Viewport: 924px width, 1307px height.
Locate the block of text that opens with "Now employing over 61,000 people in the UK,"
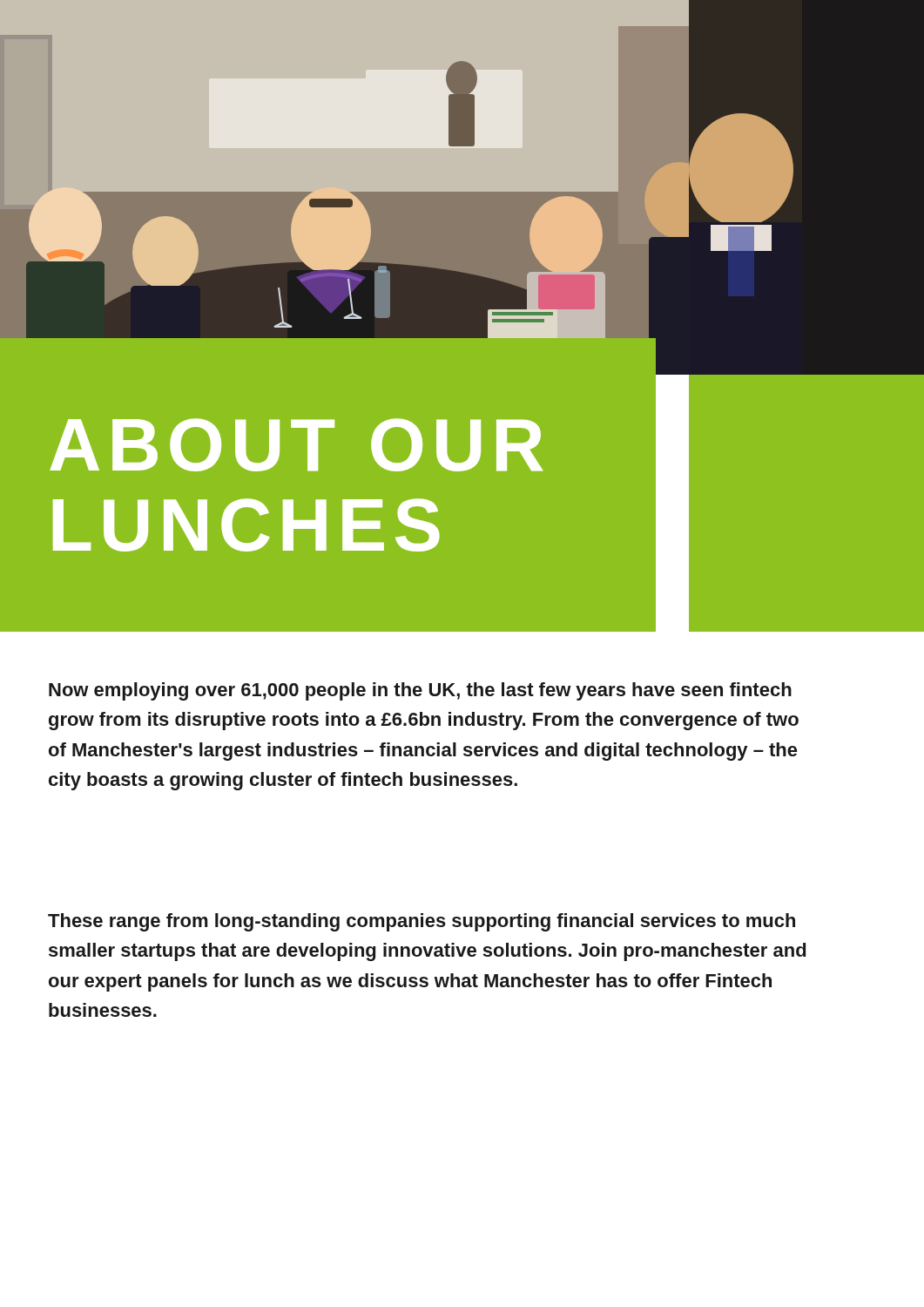431,735
